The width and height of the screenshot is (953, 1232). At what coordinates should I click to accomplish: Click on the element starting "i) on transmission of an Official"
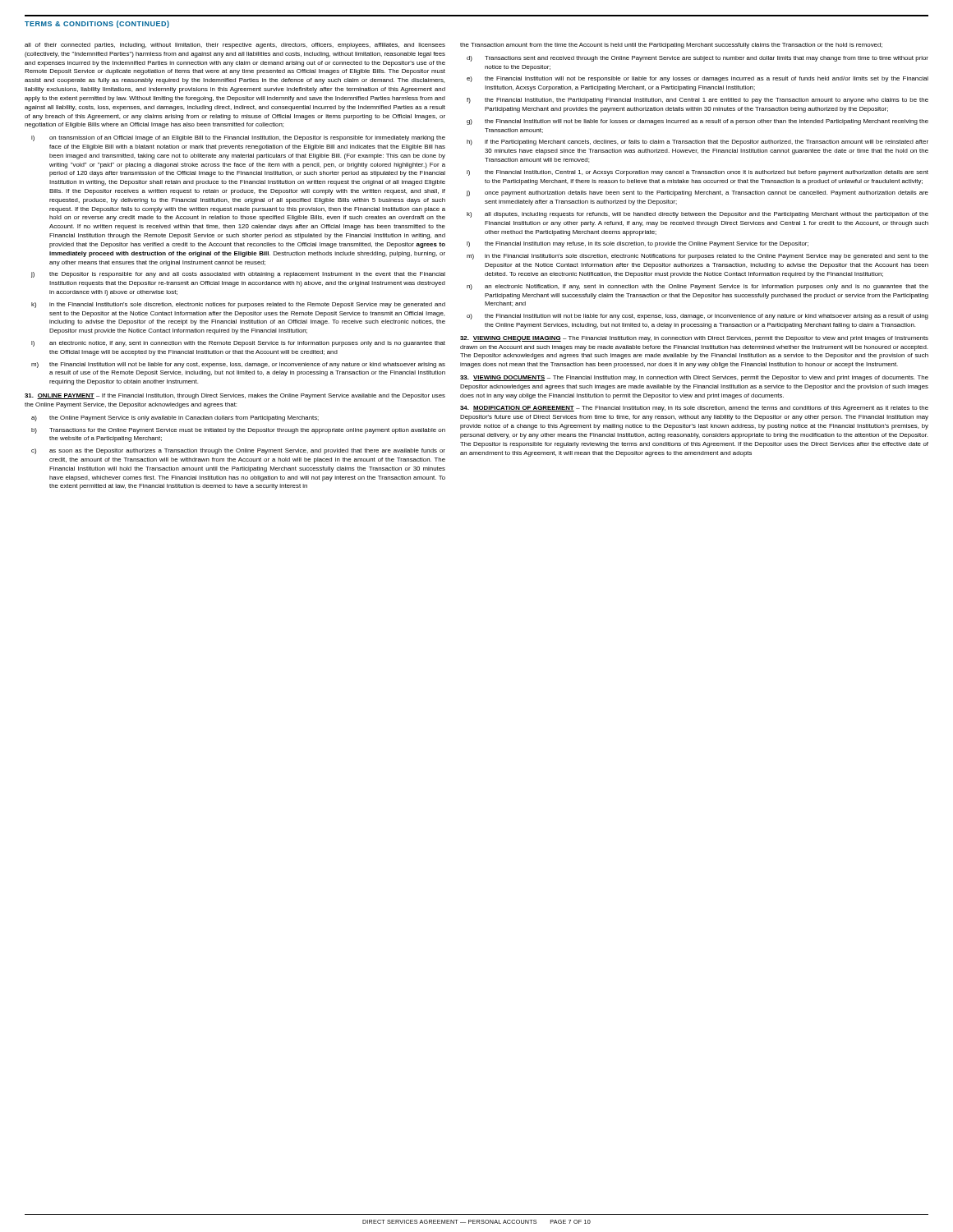point(238,201)
